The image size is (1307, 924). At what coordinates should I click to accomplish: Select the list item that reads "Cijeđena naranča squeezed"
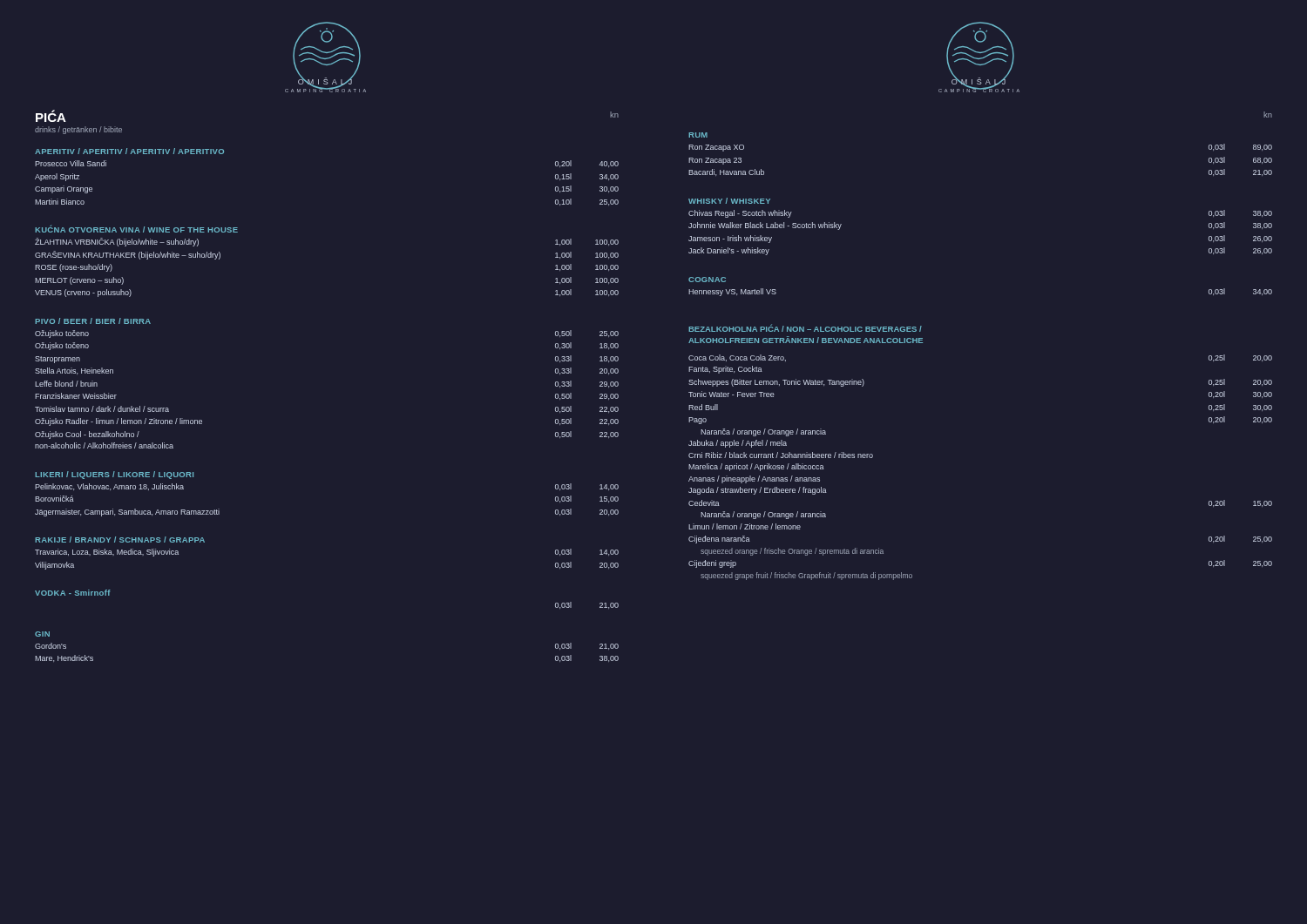[718, 540]
